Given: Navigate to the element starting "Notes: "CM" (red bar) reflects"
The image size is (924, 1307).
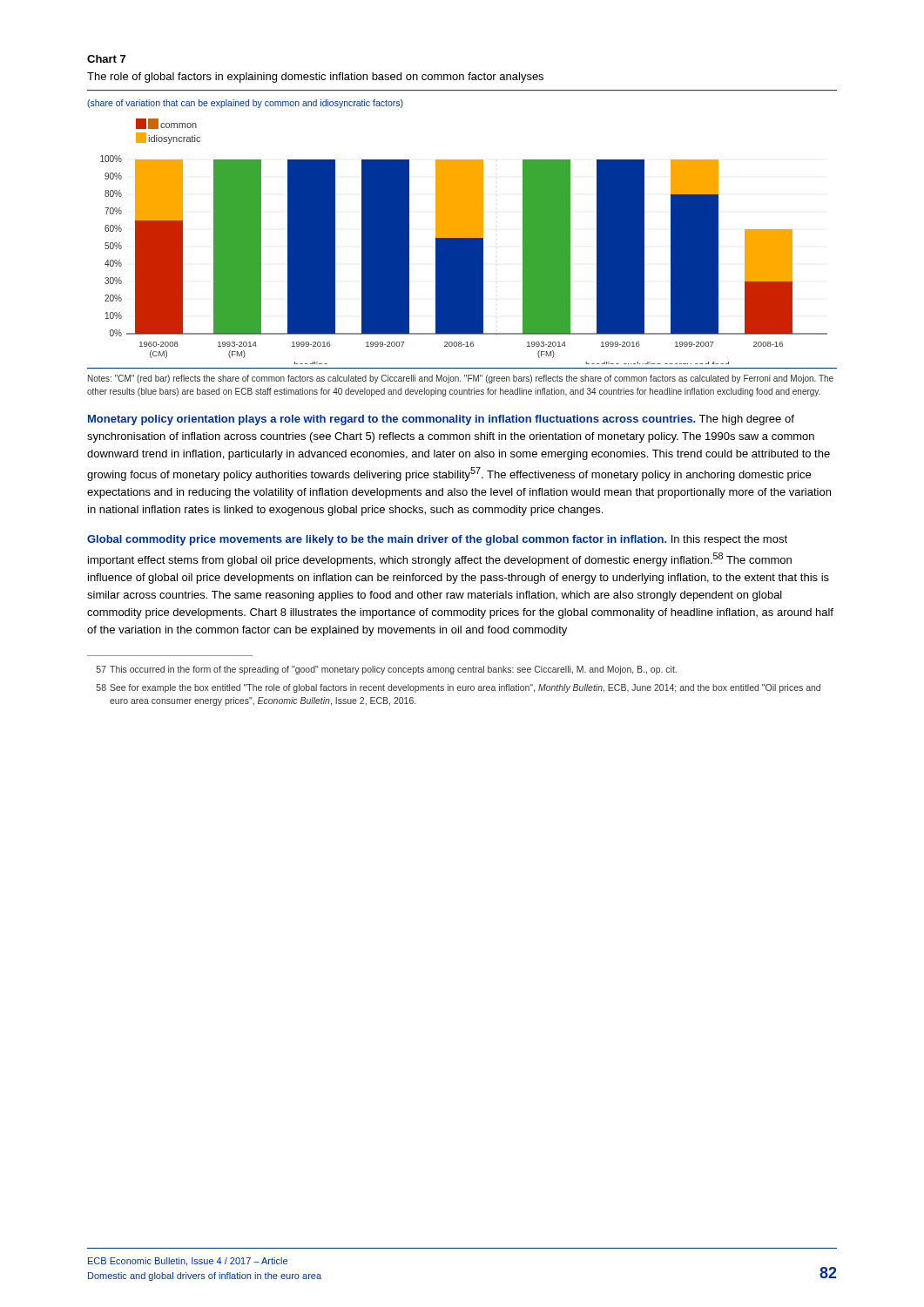Looking at the screenshot, I should click(x=460, y=385).
